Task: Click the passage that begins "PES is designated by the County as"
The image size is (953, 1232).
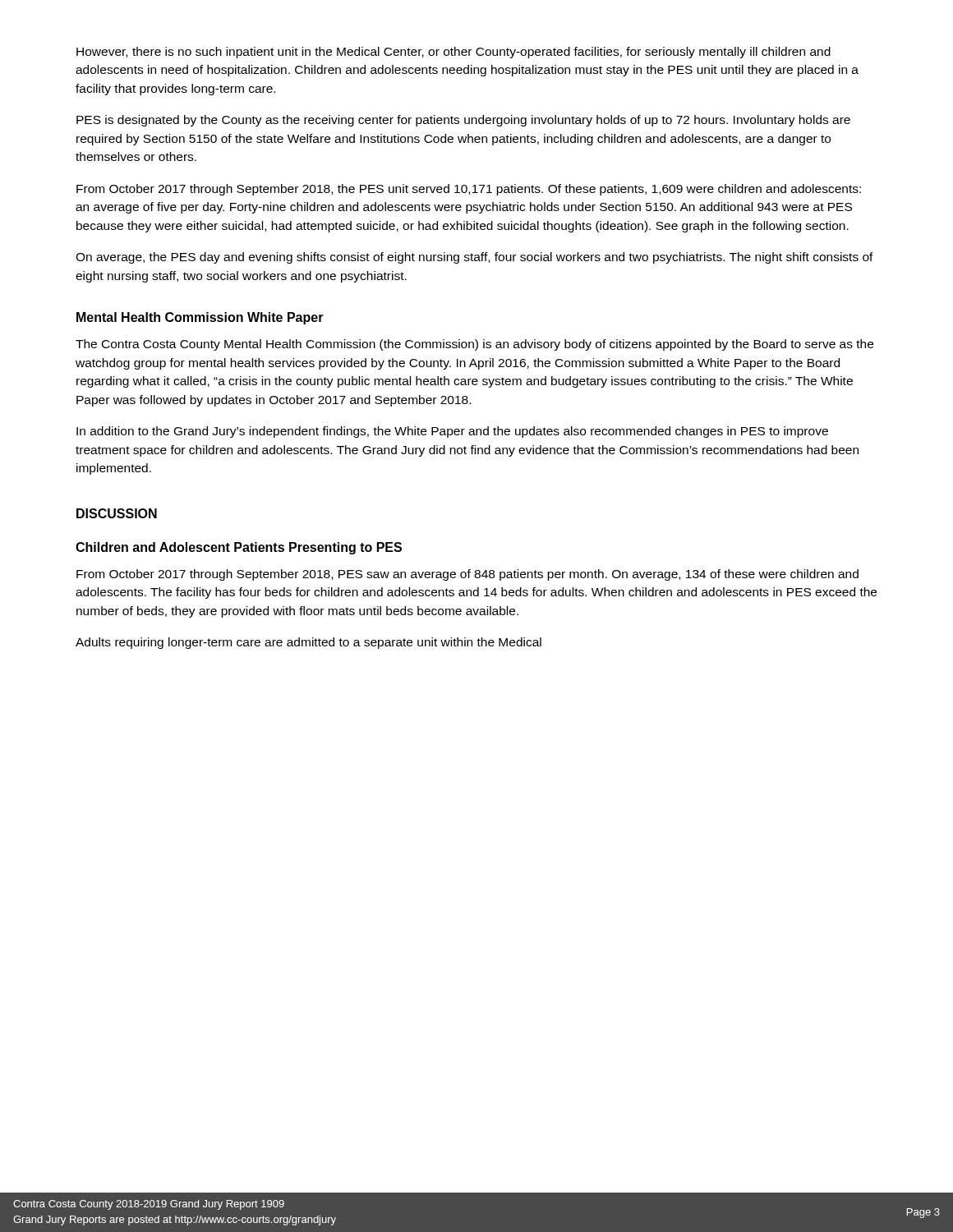Action: tap(476, 139)
